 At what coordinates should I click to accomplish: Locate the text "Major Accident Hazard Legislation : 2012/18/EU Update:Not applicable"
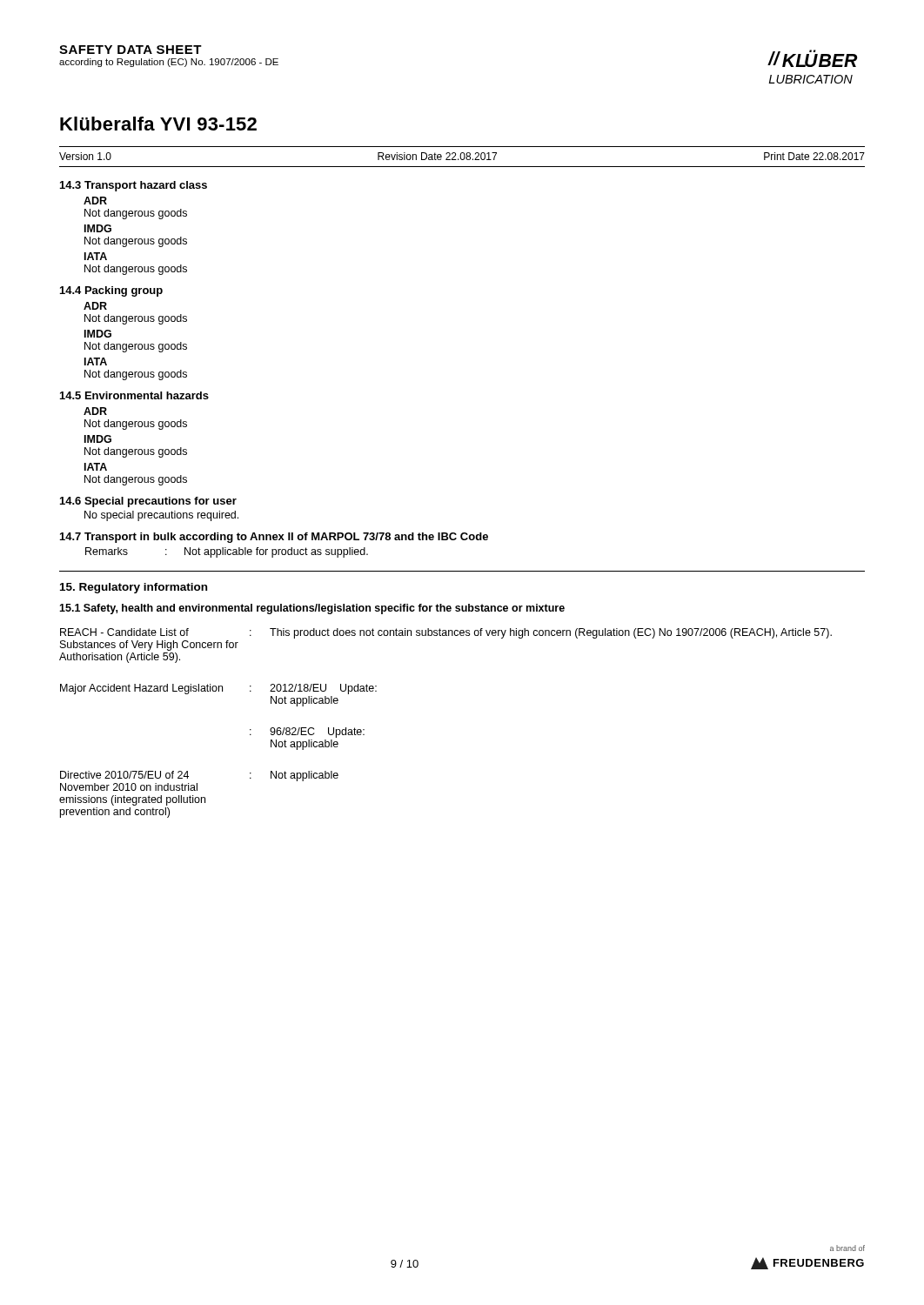(x=218, y=689)
